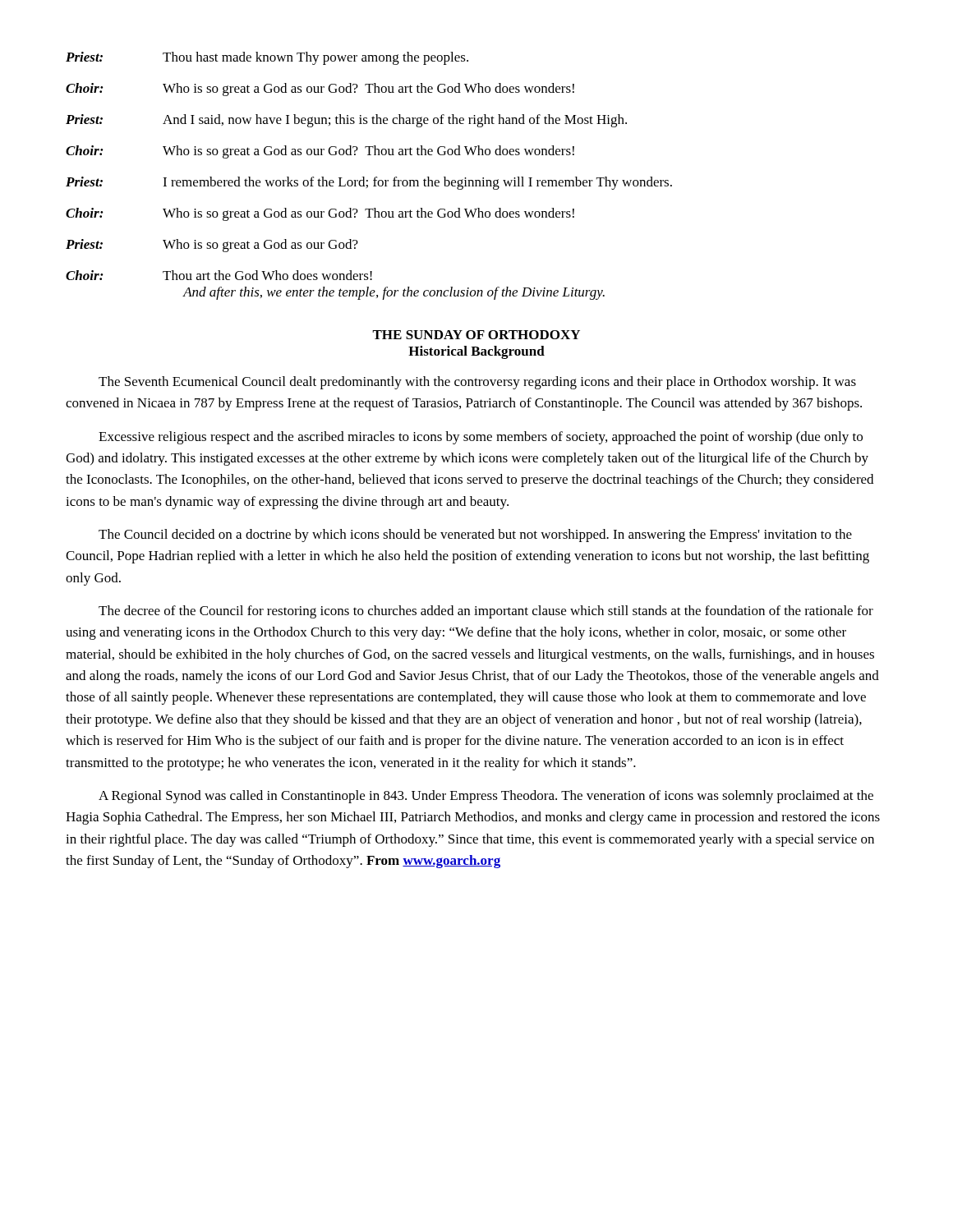The width and height of the screenshot is (953, 1232).
Task: Navigate to the element starting "Priest: And I said,"
Action: click(476, 120)
